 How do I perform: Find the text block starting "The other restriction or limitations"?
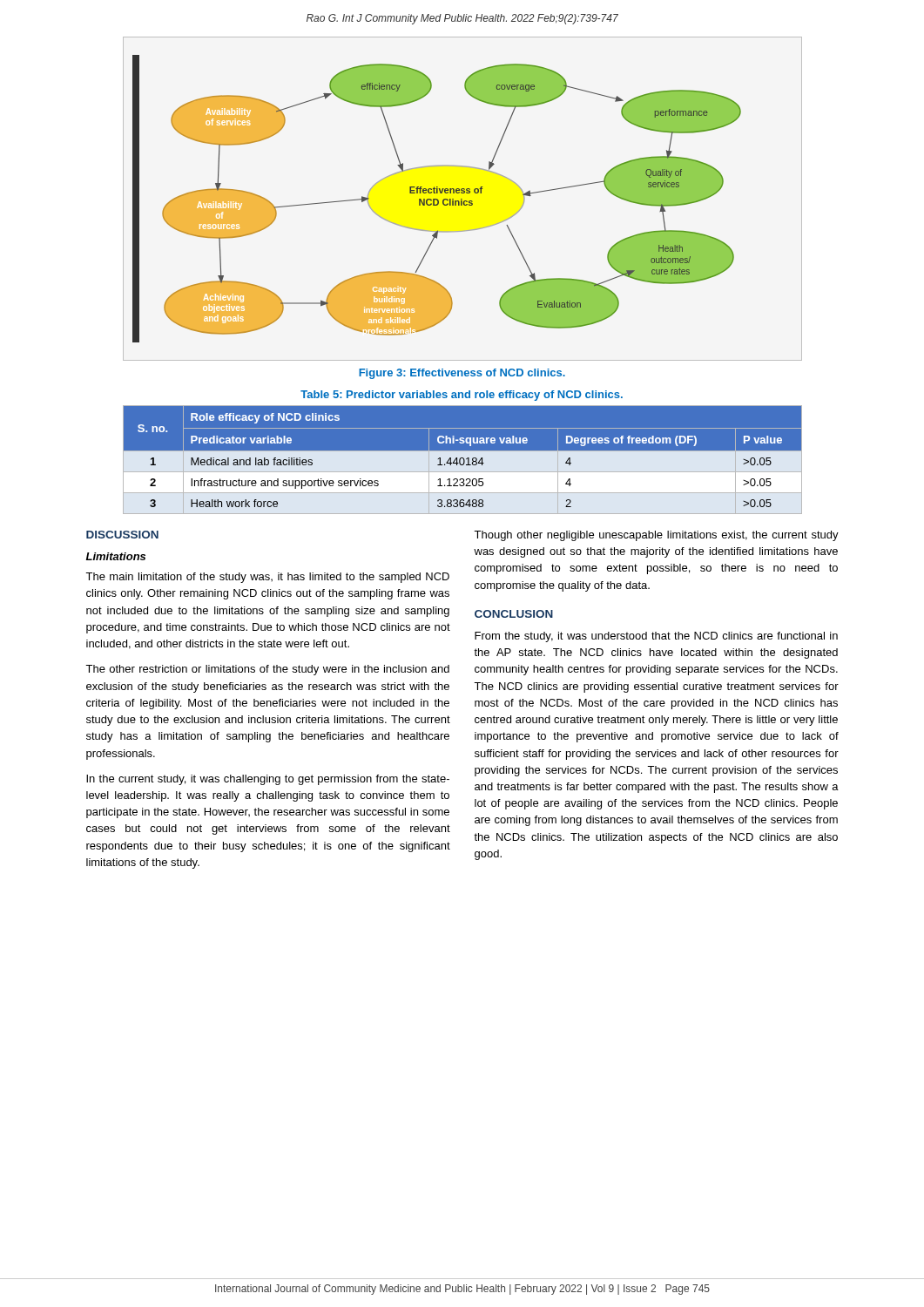pyautogui.click(x=268, y=711)
